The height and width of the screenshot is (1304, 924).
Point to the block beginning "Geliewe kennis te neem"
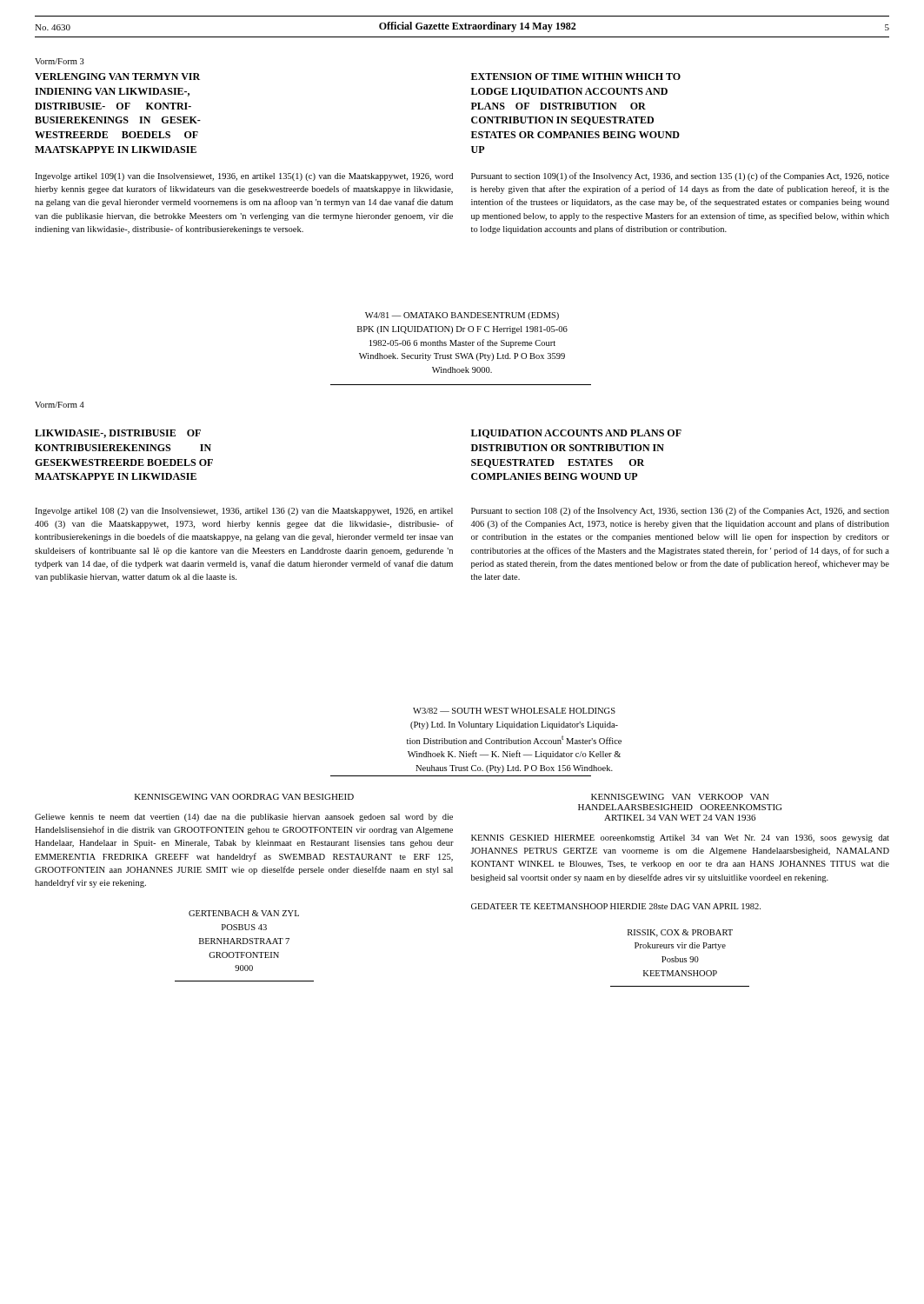pyautogui.click(x=244, y=850)
